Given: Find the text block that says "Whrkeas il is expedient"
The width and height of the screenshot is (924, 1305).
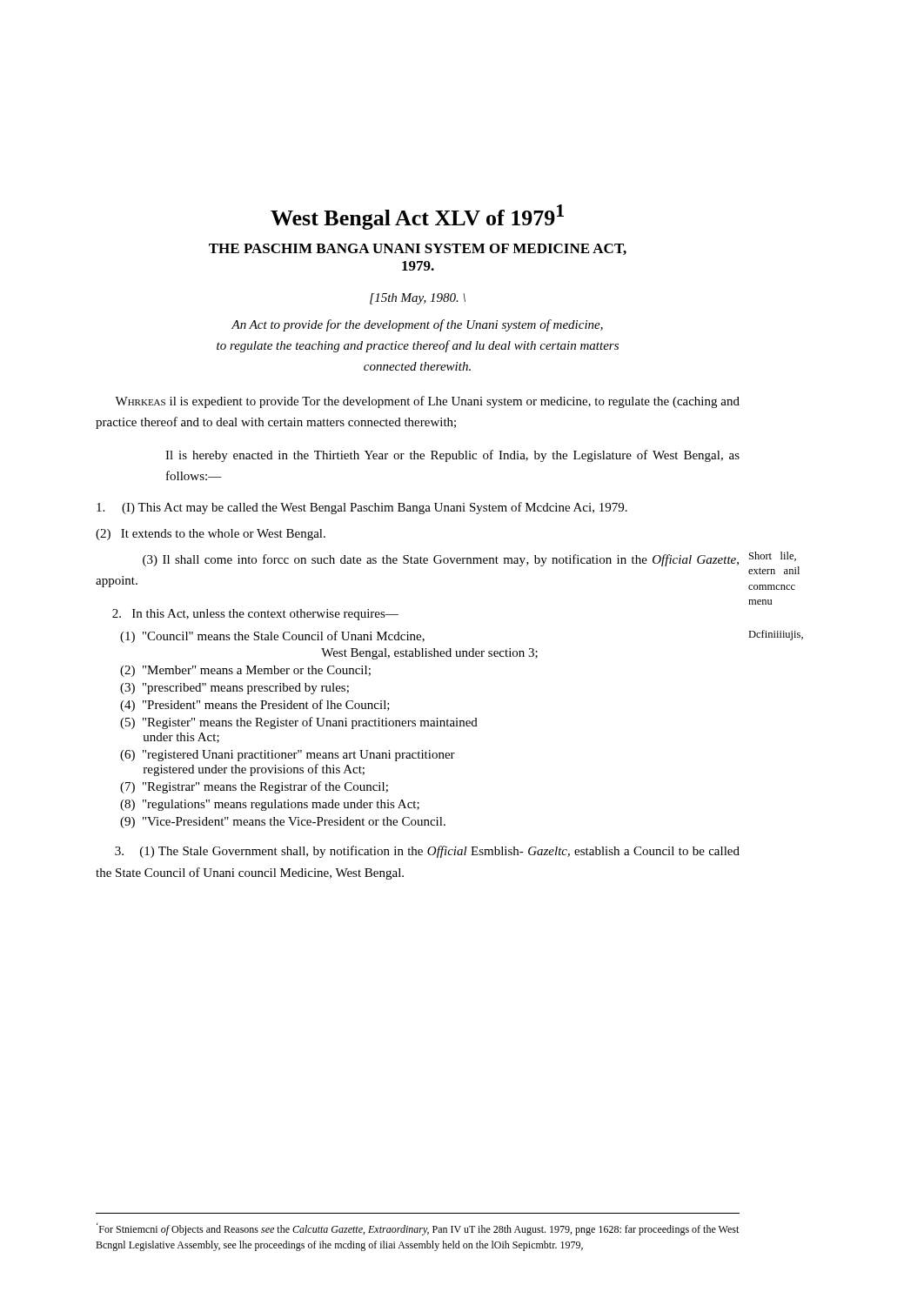Looking at the screenshot, I should [418, 411].
